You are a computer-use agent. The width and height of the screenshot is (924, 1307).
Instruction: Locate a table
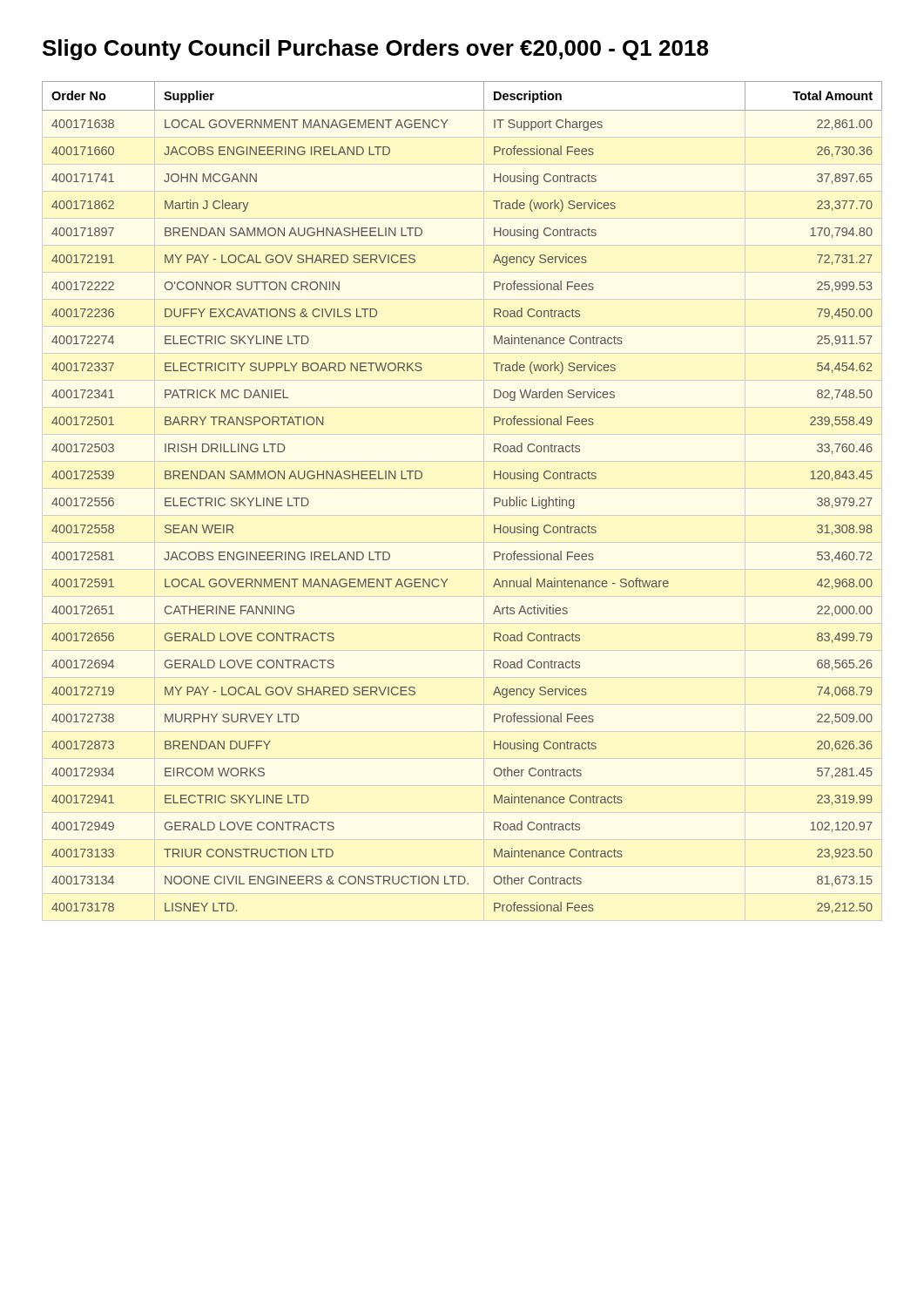click(462, 501)
